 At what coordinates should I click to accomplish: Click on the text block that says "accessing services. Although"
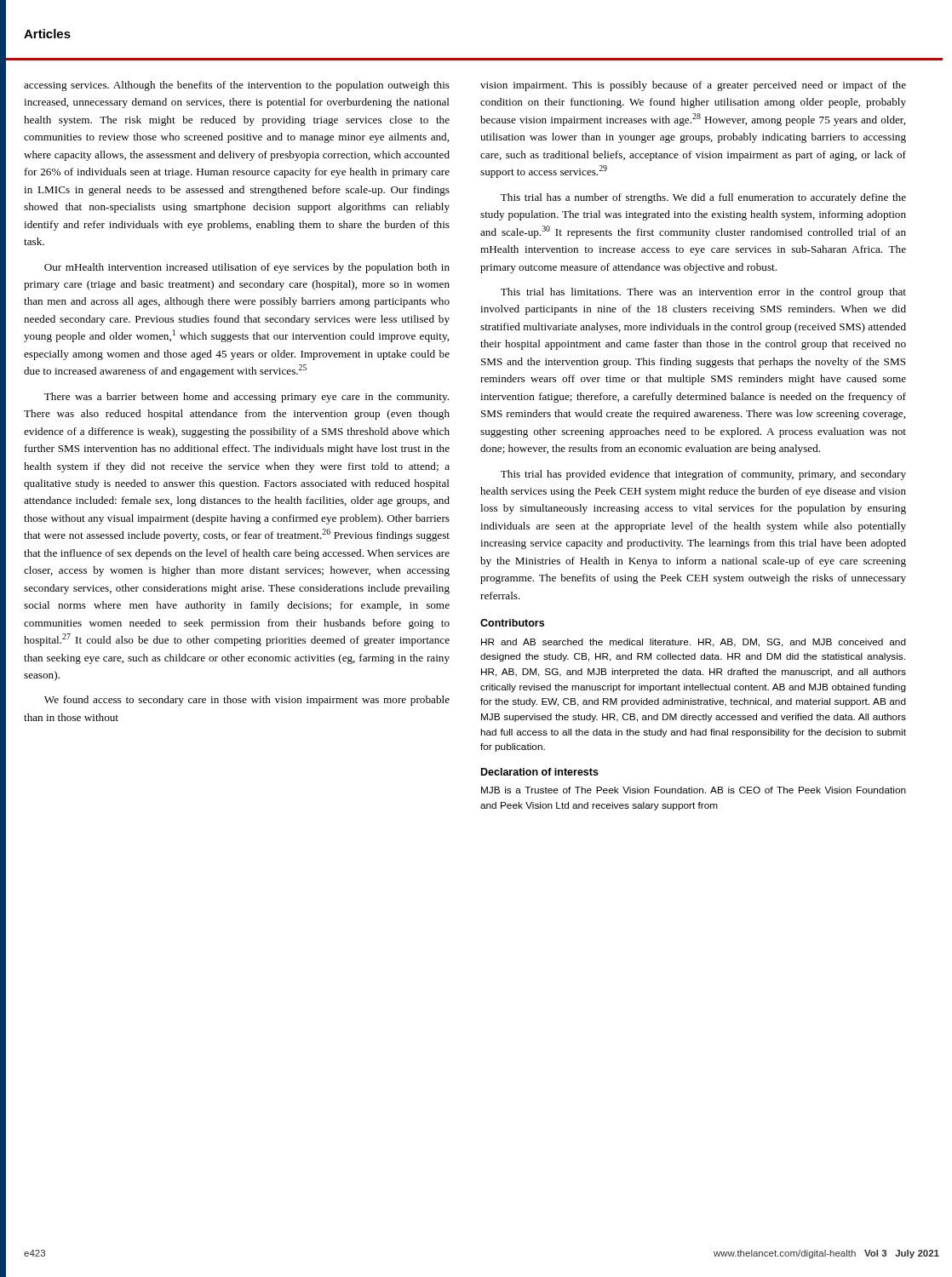coord(237,164)
